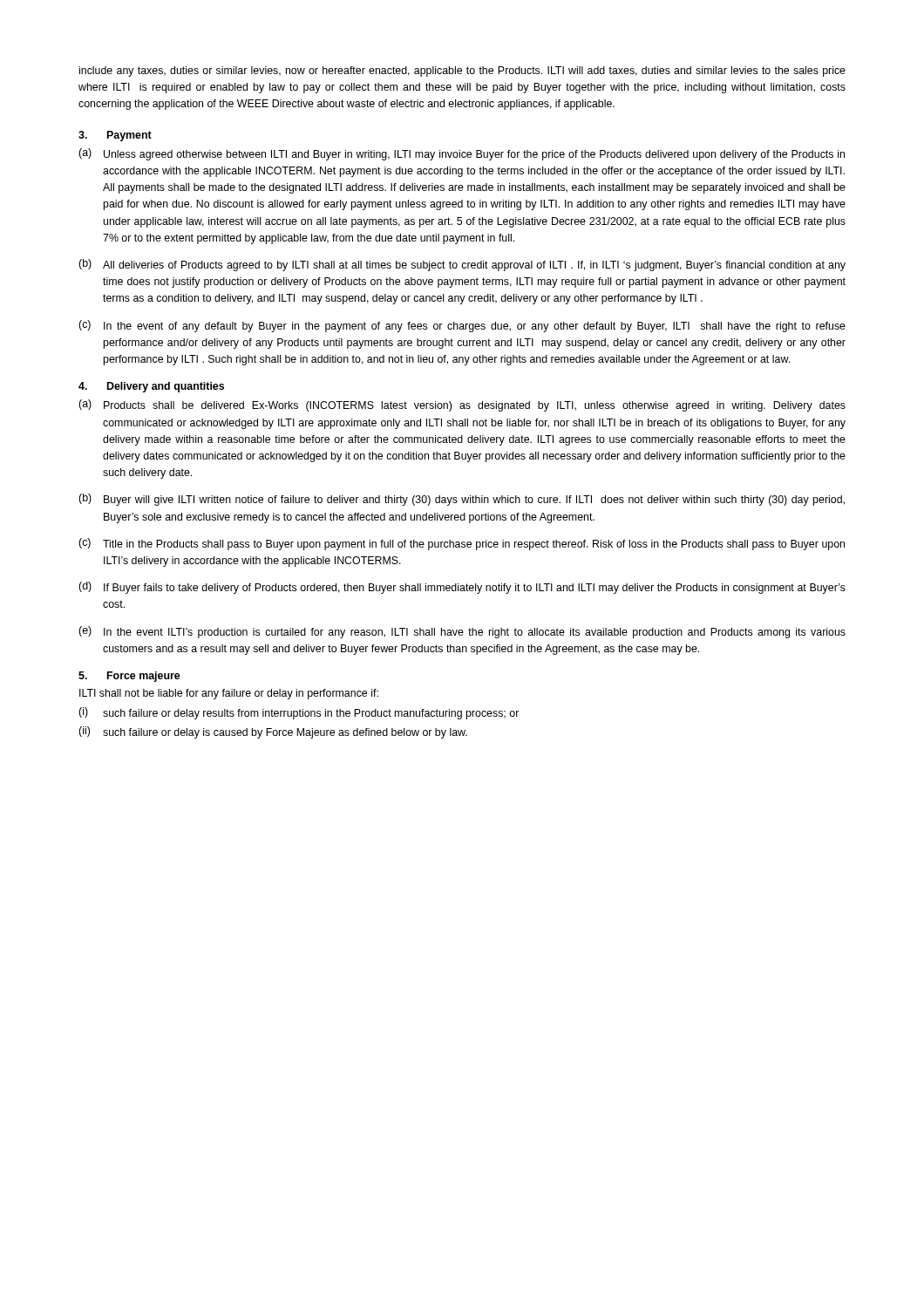Image resolution: width=924 pixels, height=1308 pixels.
Task: Select the text block starting "(d) If Buyer fails to take"
Action: (x=462, y=597)
